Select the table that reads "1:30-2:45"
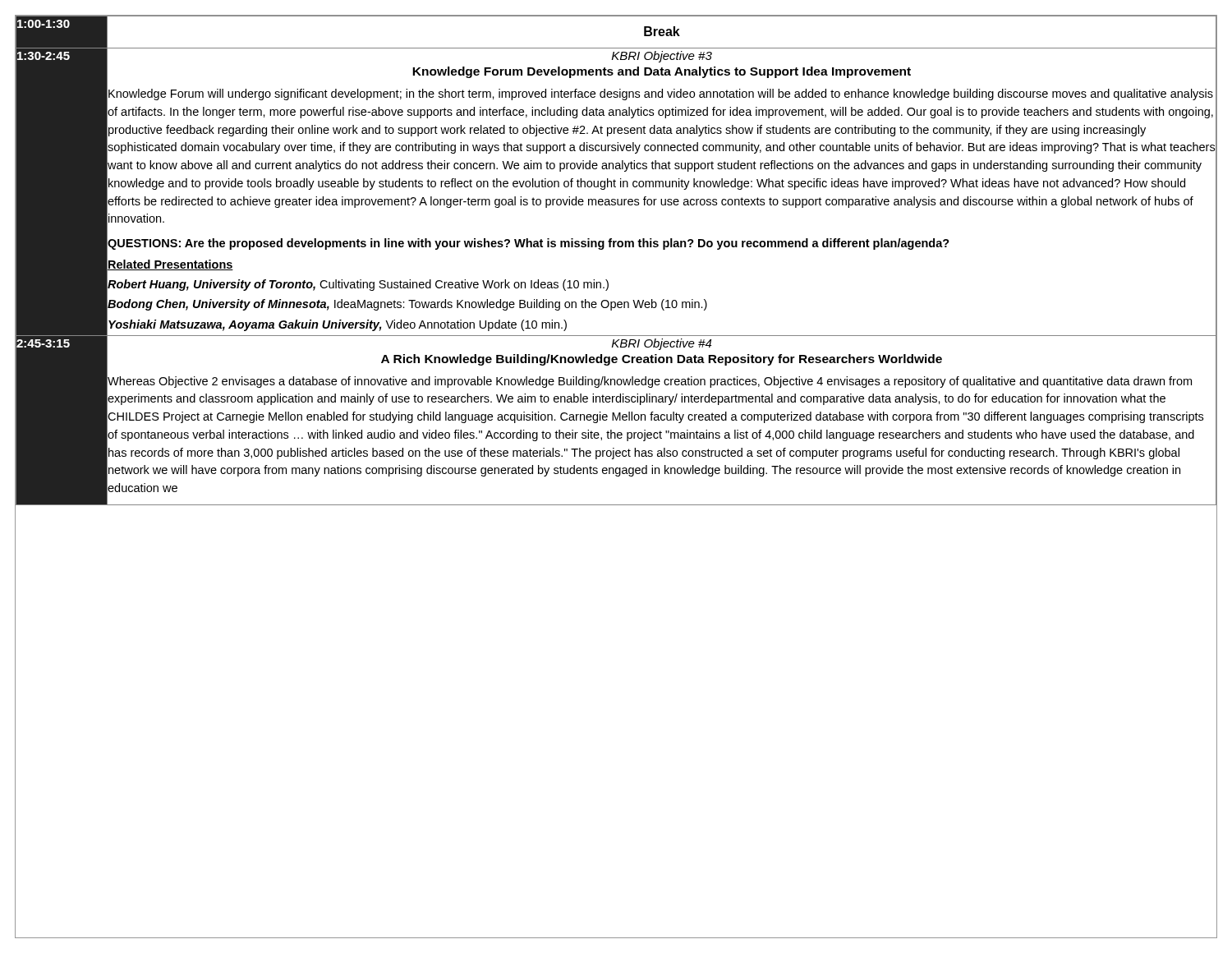The image size is (1232, 953). point(616,260)
